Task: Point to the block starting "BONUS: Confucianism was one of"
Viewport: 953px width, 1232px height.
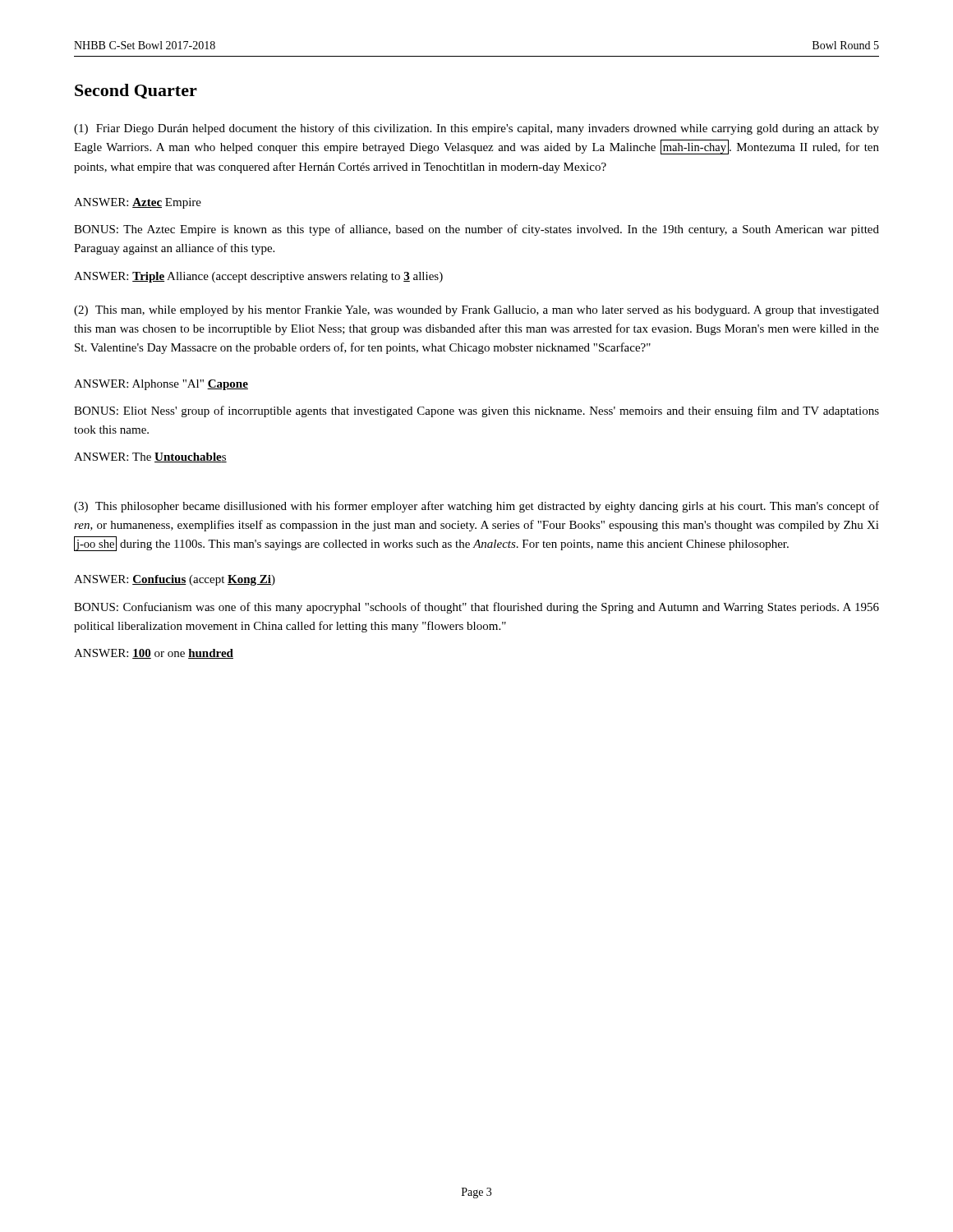Action: (x=476, y=616)
